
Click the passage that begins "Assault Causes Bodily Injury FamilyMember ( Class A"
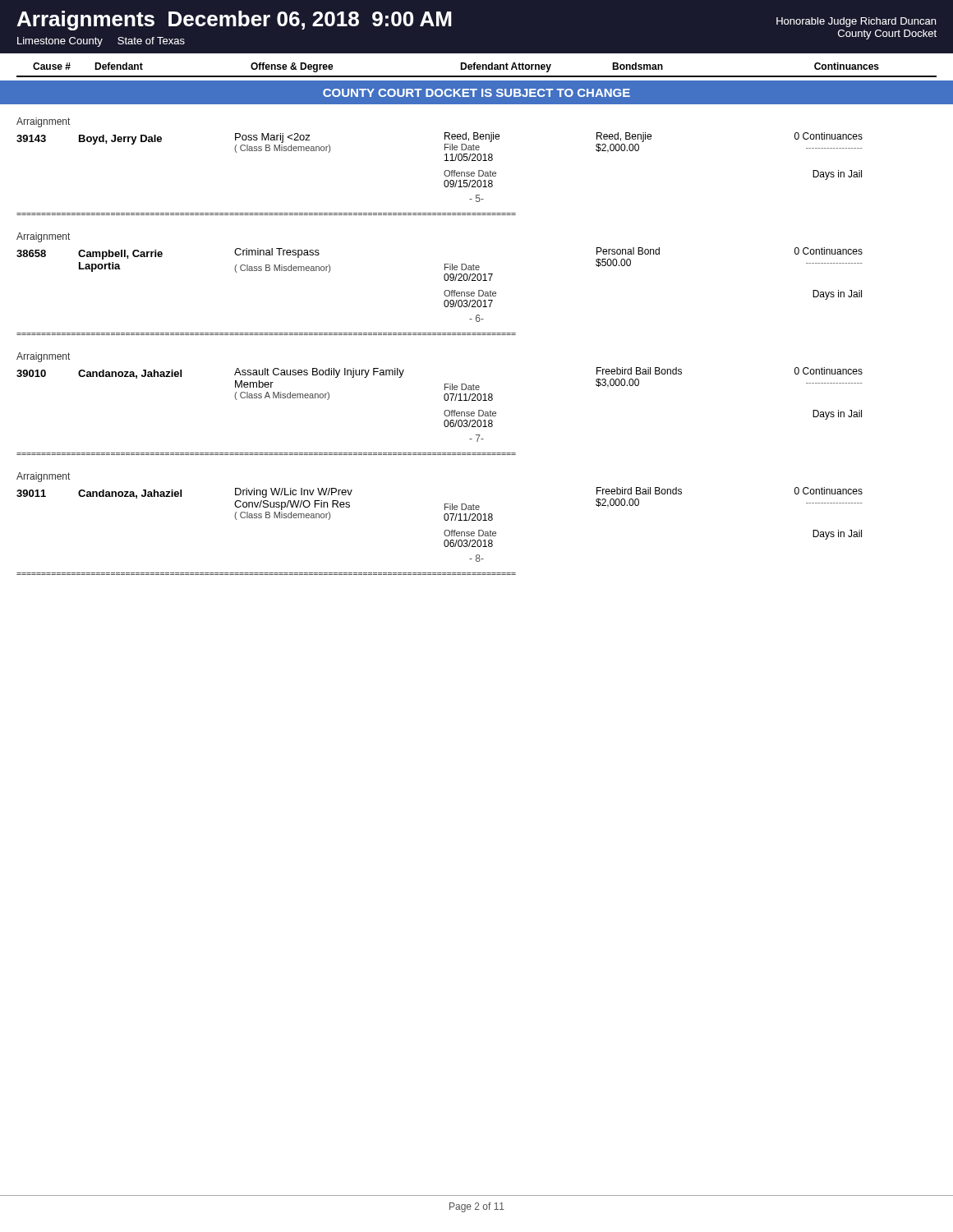coord(339,383)
